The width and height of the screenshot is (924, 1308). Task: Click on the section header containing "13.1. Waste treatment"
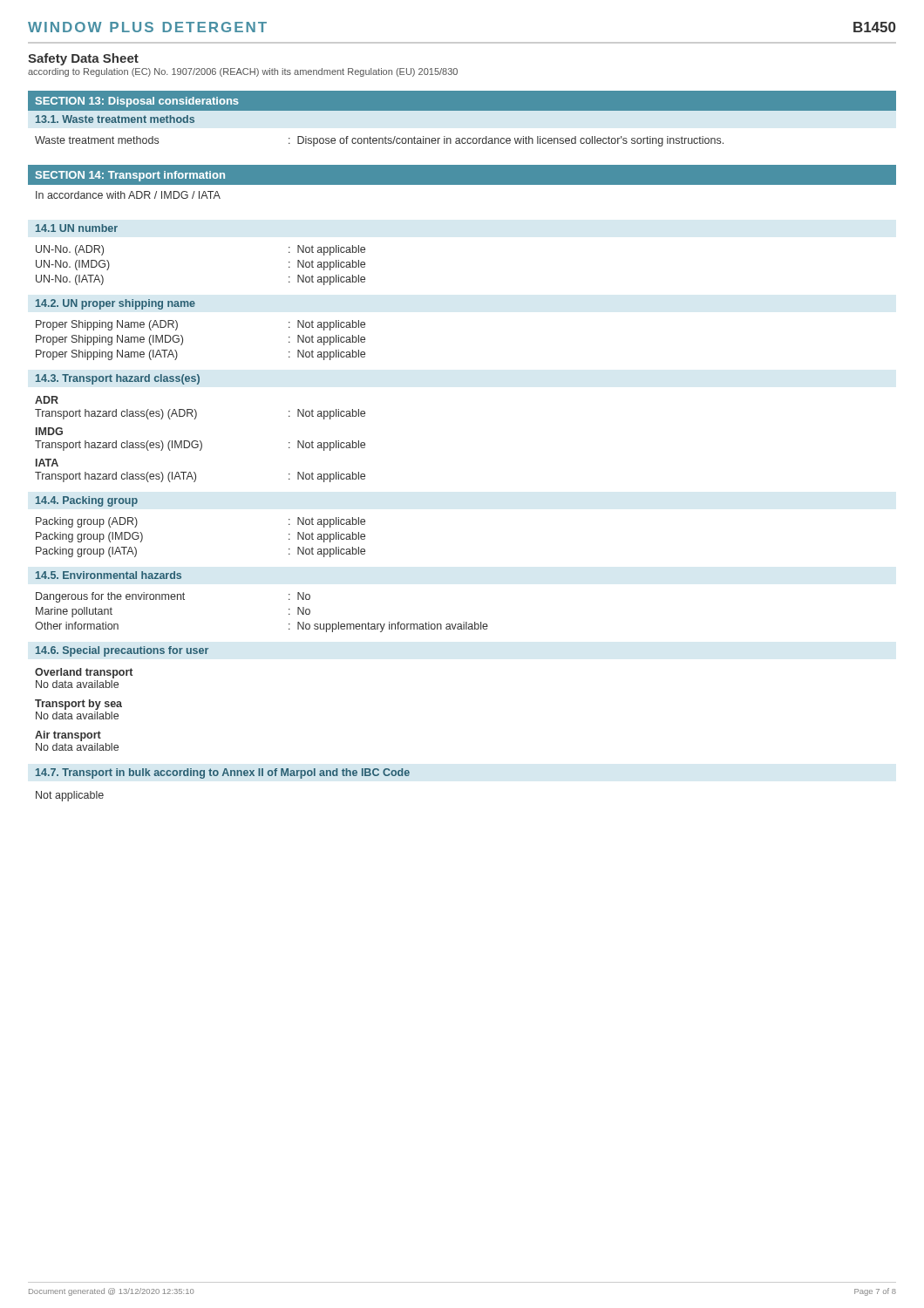tap(115, 119)
